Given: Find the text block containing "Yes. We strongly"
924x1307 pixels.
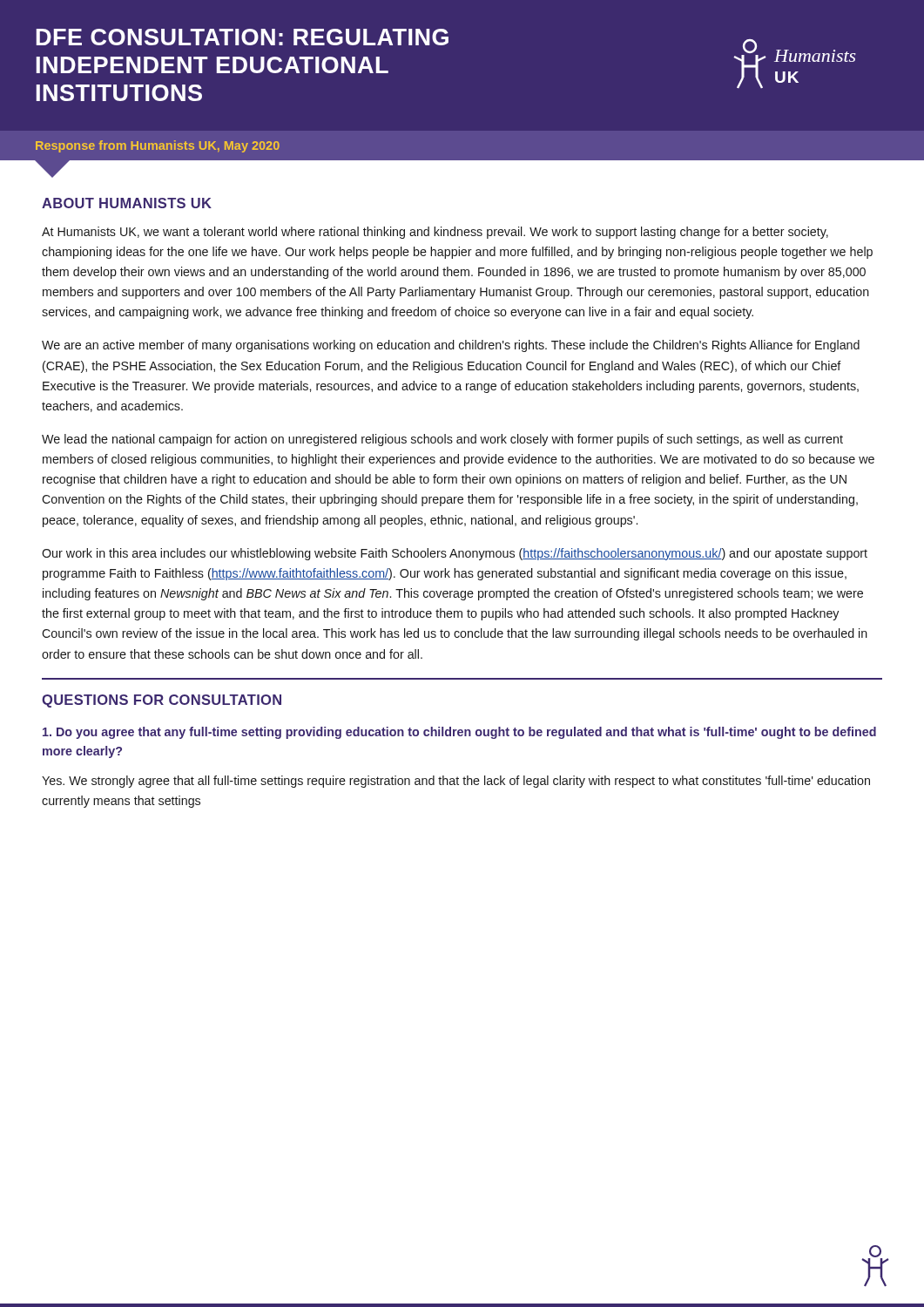Looking at the screenshot, I should click(x=456, y=791).
